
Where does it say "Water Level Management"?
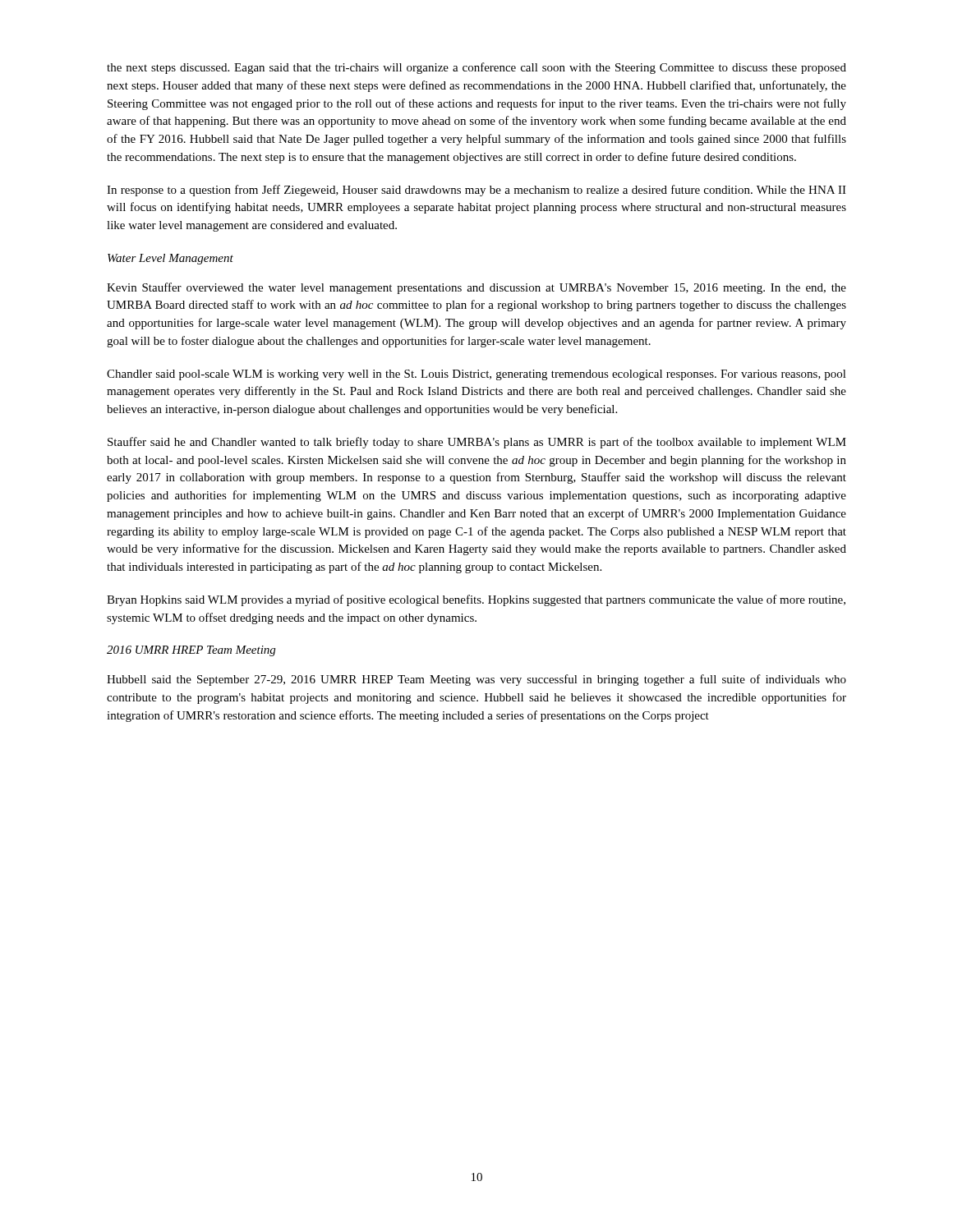[170, 258]
